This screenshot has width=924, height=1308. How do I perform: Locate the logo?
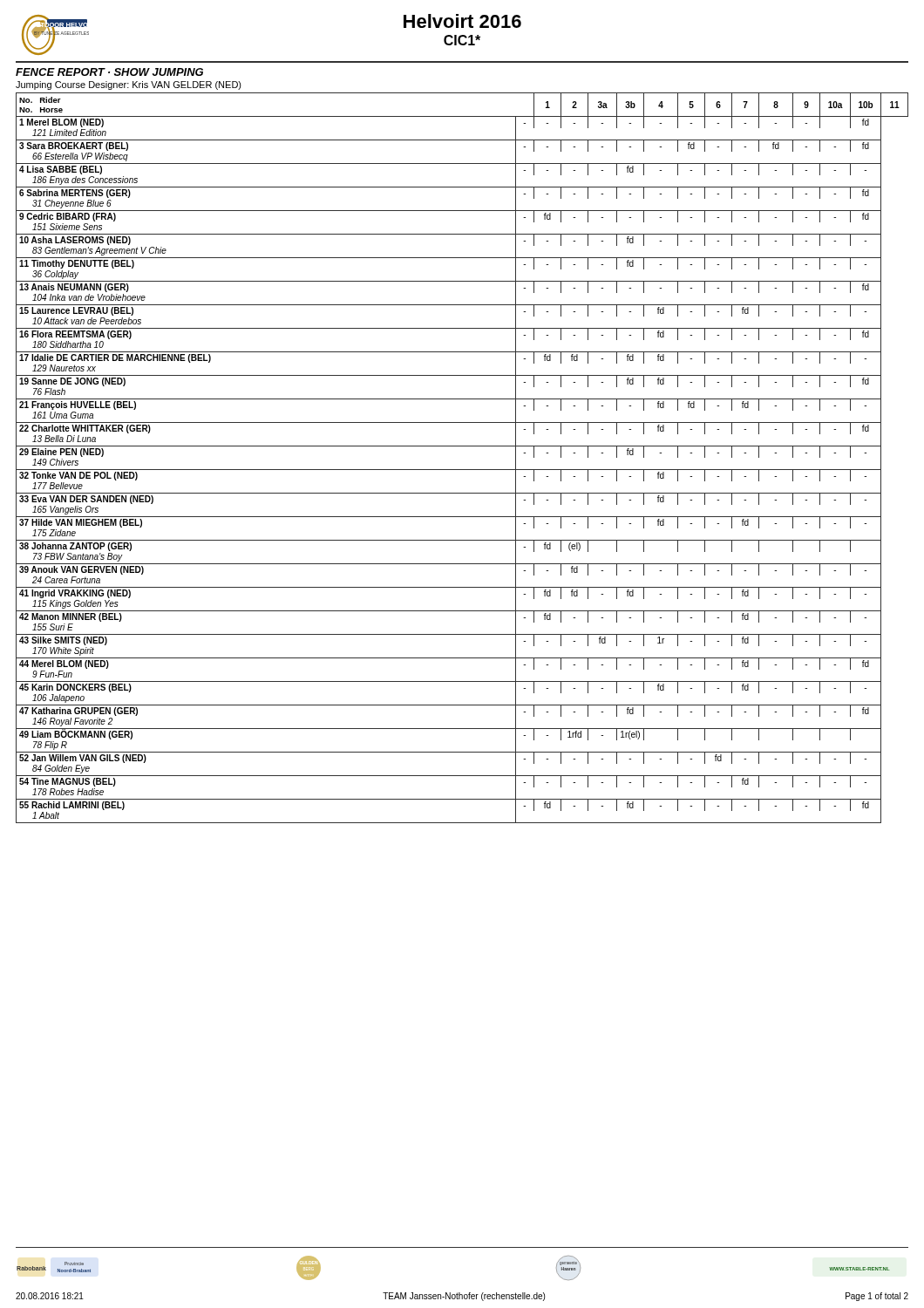tap(462, 1265)
